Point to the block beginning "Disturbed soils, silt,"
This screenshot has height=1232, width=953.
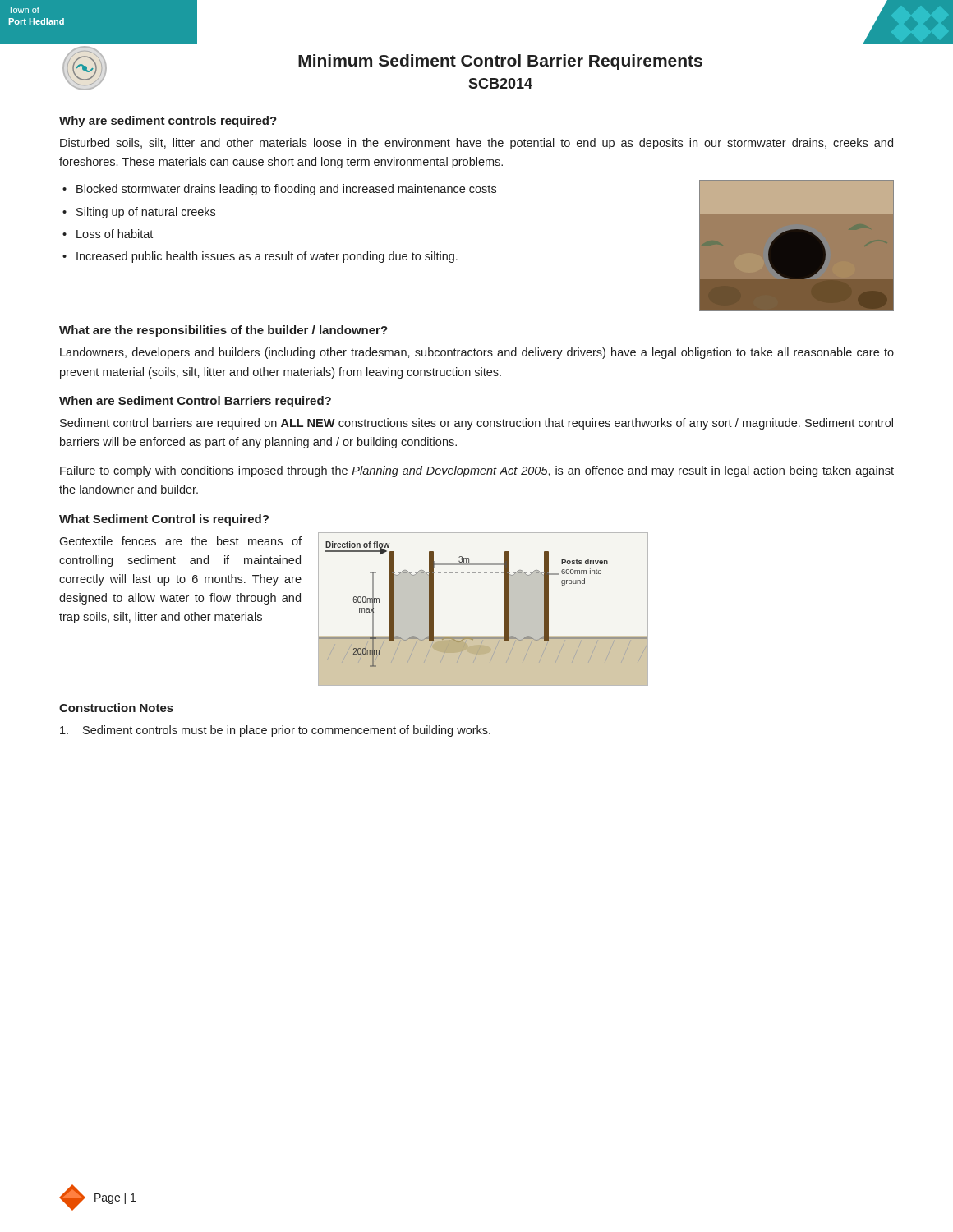[x=476, y=152]
